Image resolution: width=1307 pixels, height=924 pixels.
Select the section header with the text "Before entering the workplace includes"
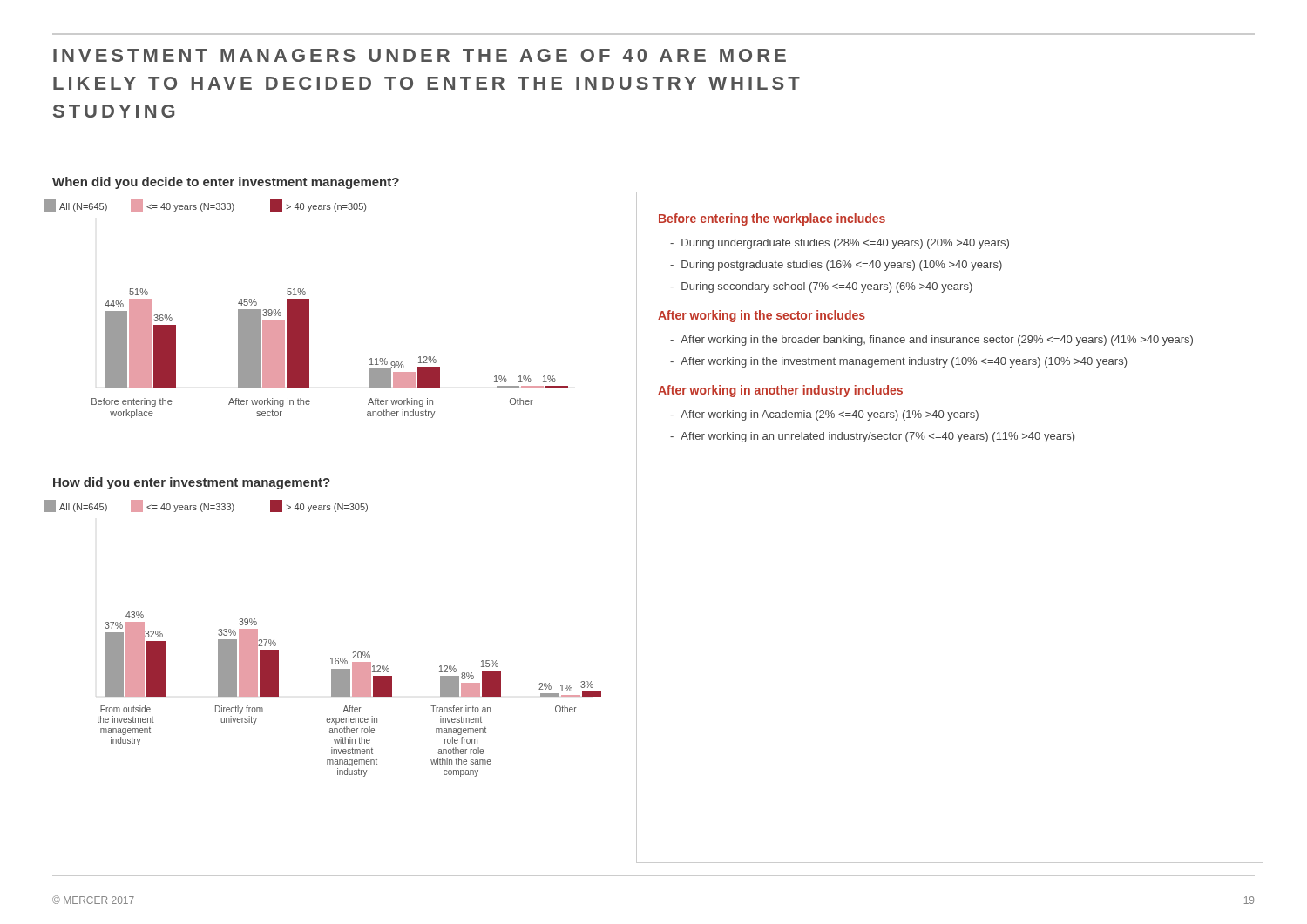(x=772, y=219)
